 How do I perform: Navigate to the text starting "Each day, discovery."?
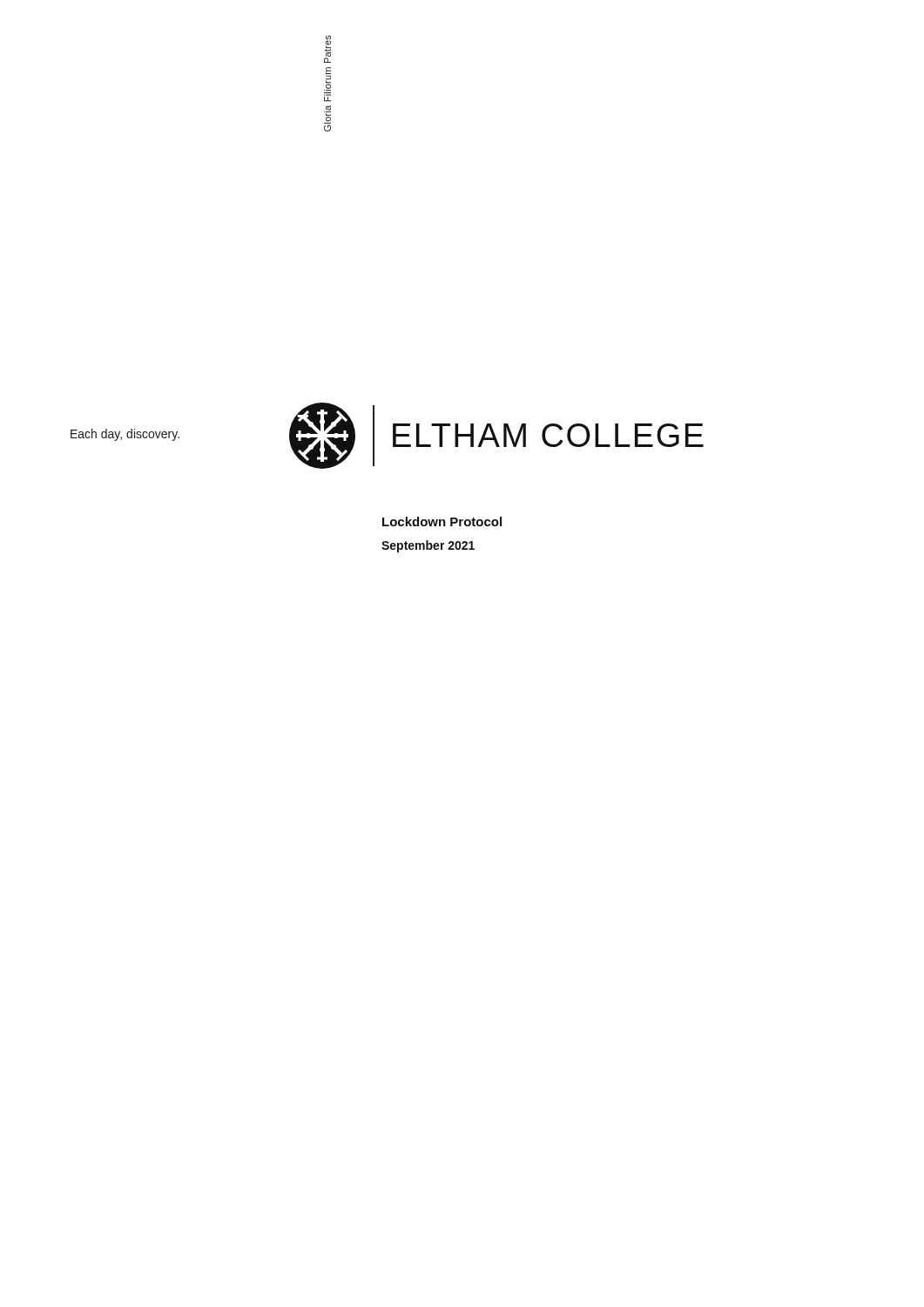pyautogui.click(x=125, y=434)
